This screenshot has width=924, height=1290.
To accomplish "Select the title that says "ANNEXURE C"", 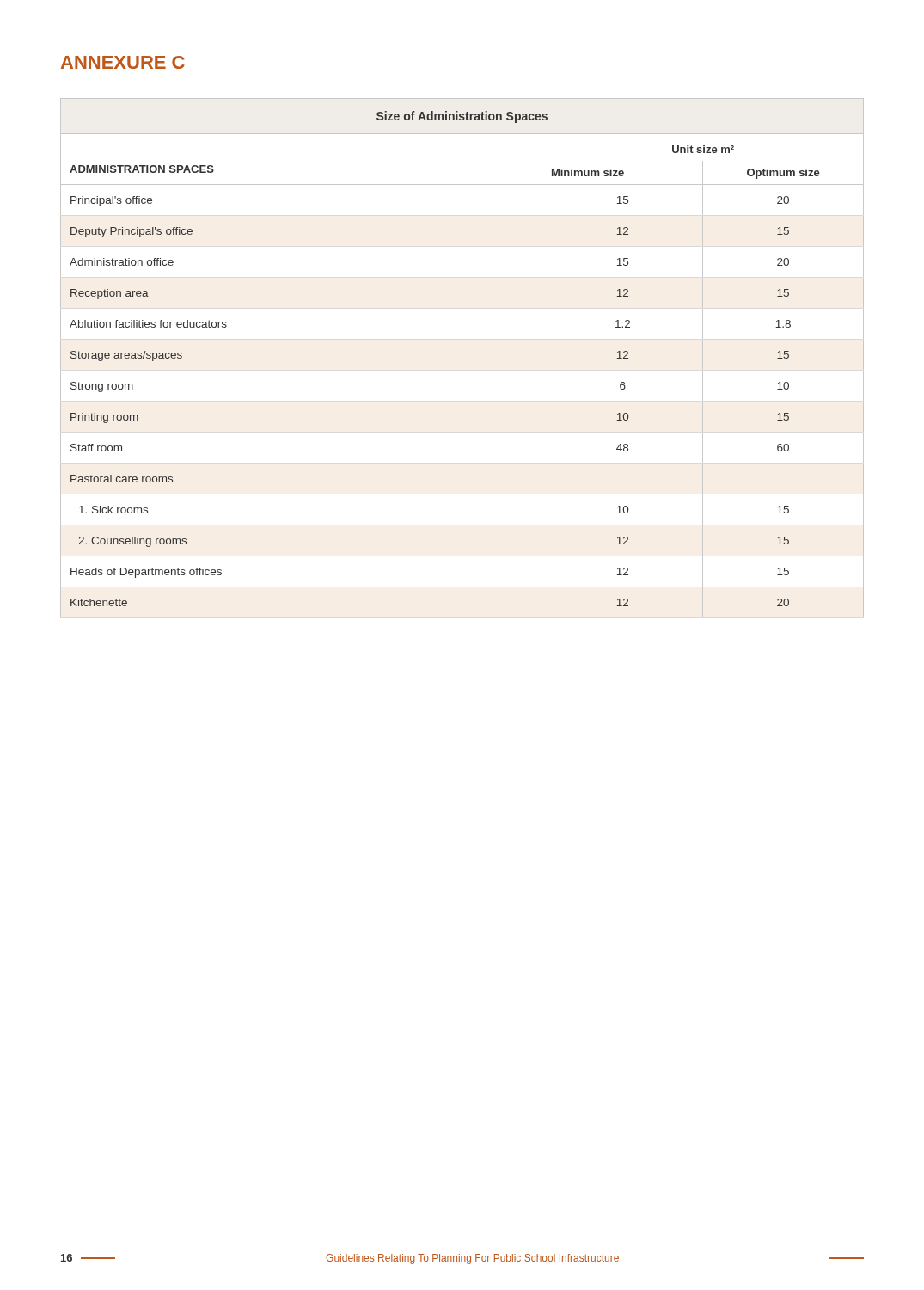I will 123,63.
